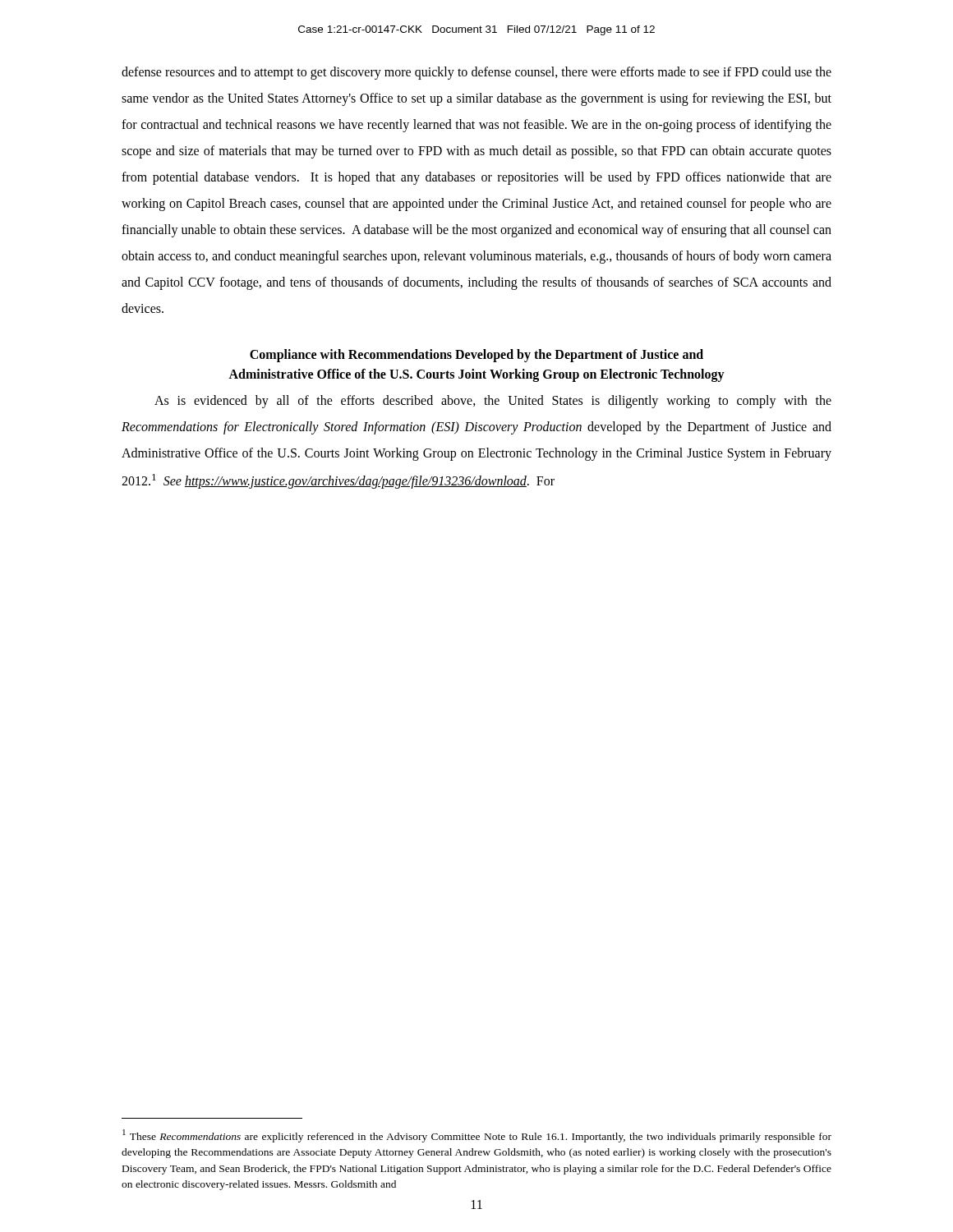Select the text block that reads "As is evidenced by all of"
This screenshot has width=953, height=1232.
point(476,441)
